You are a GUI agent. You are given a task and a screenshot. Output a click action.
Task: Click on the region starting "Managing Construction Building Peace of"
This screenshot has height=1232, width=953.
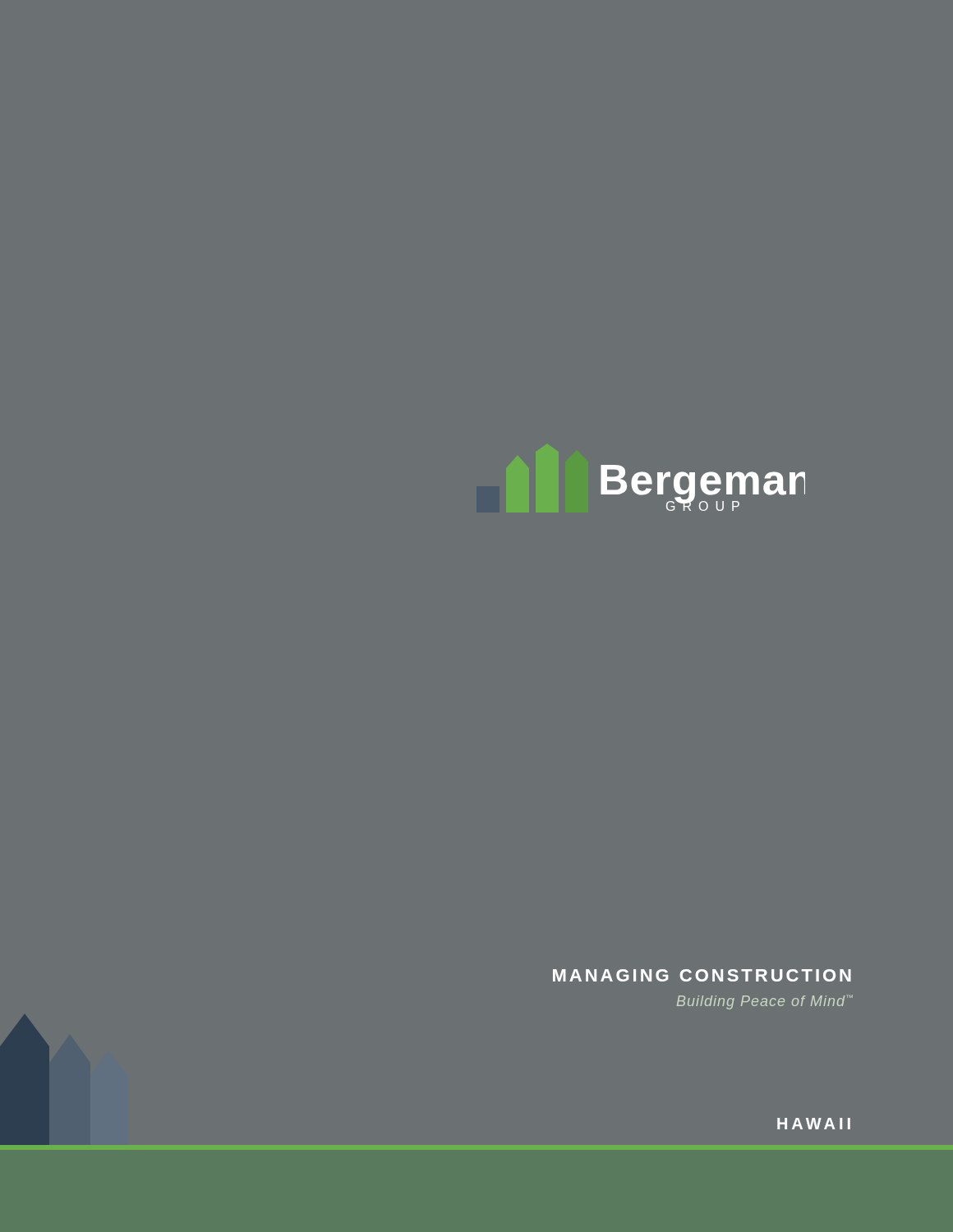click(703, 988)
